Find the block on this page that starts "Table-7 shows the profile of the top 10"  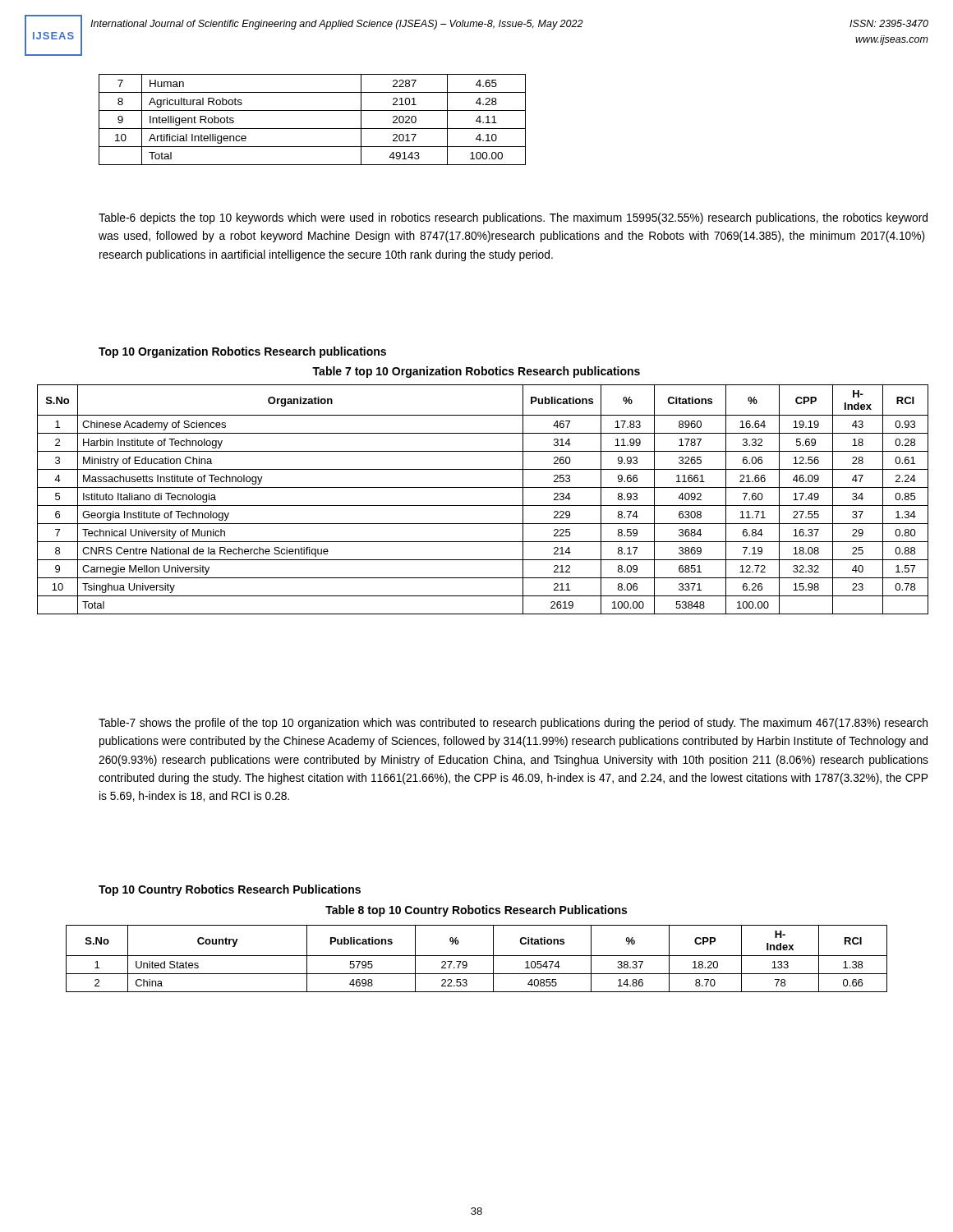pyautogui.click(x=513, y=760)
